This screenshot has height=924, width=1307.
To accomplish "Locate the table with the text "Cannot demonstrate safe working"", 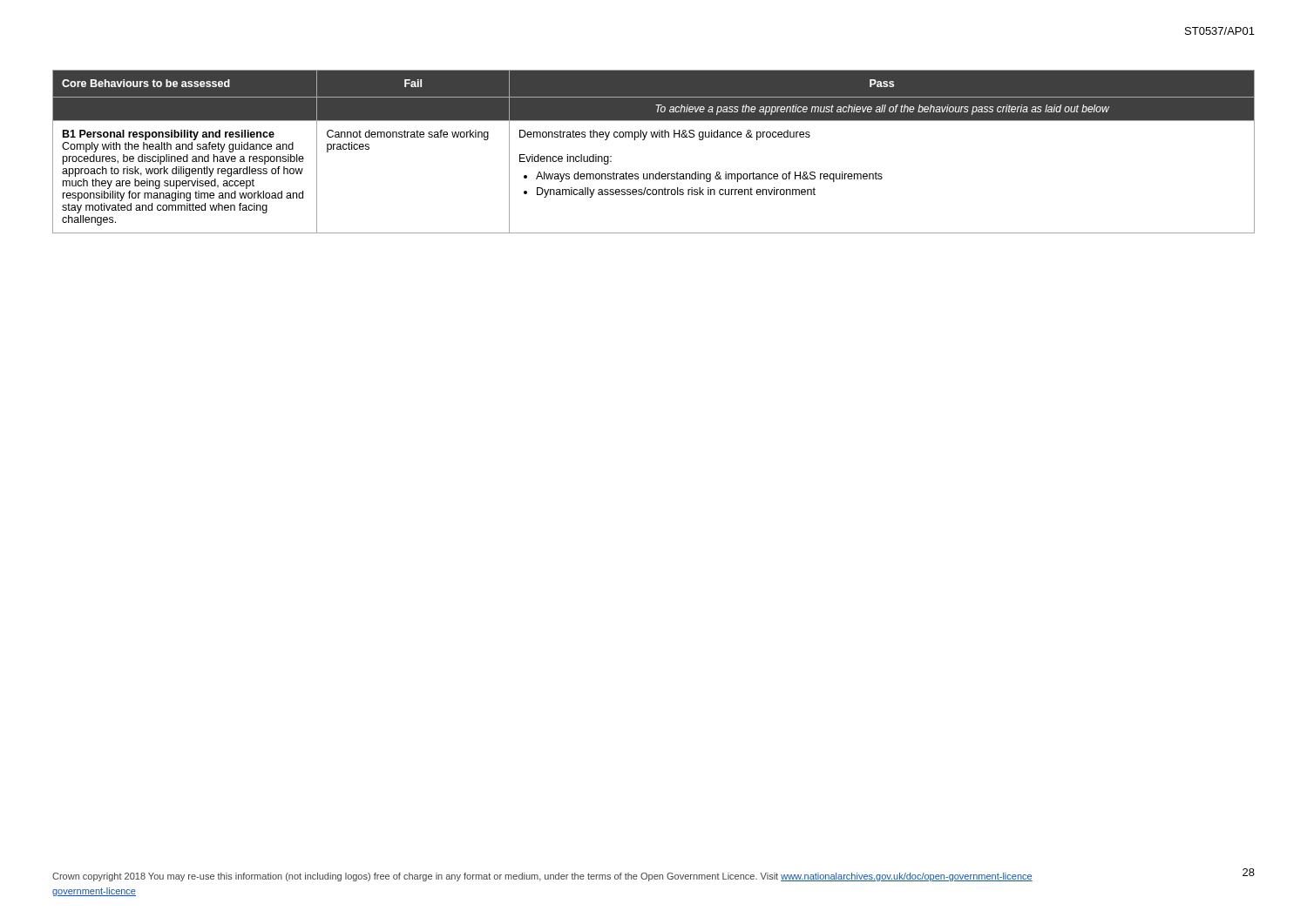I will [654, 152].
